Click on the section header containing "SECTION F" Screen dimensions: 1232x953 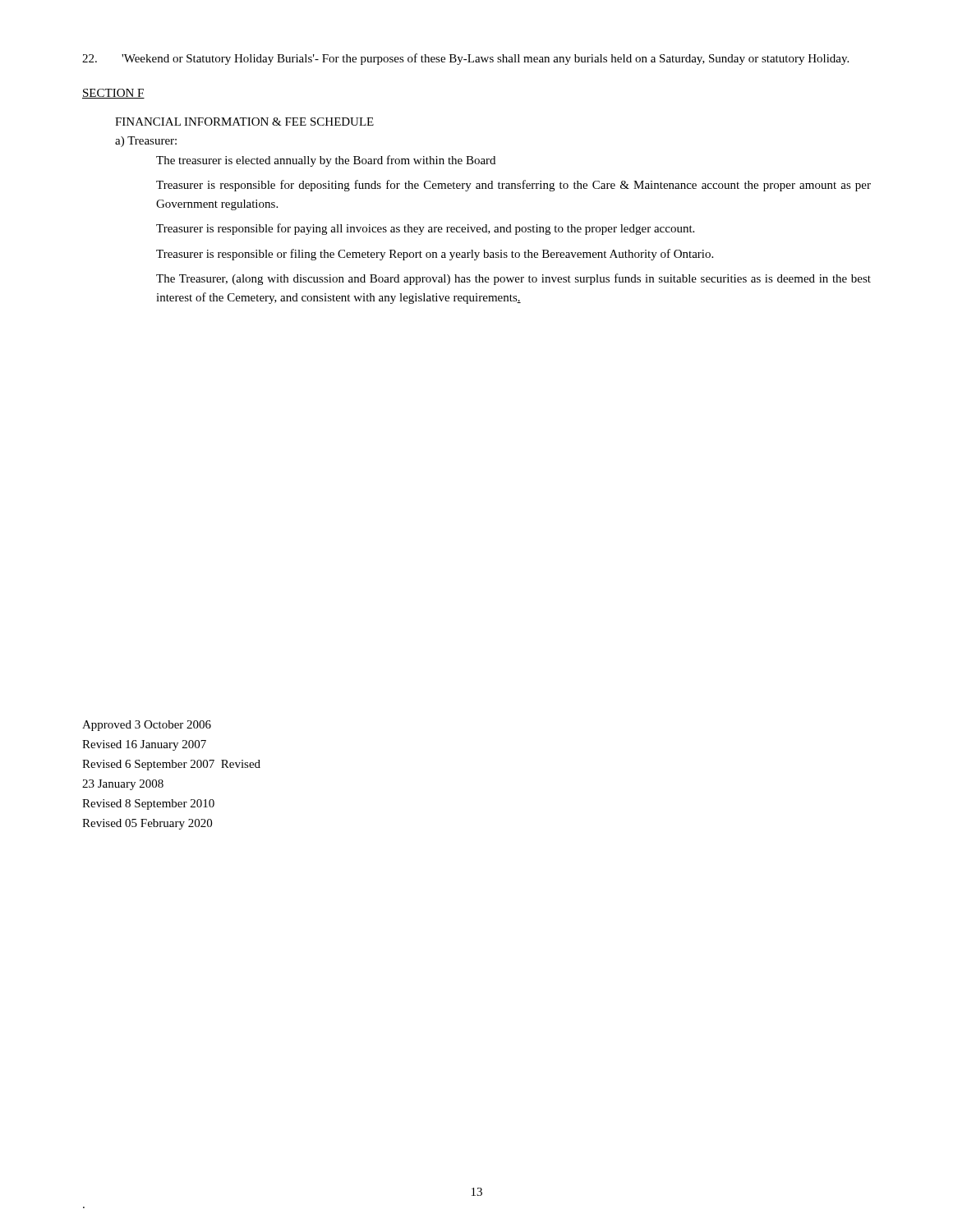(113, 92)
